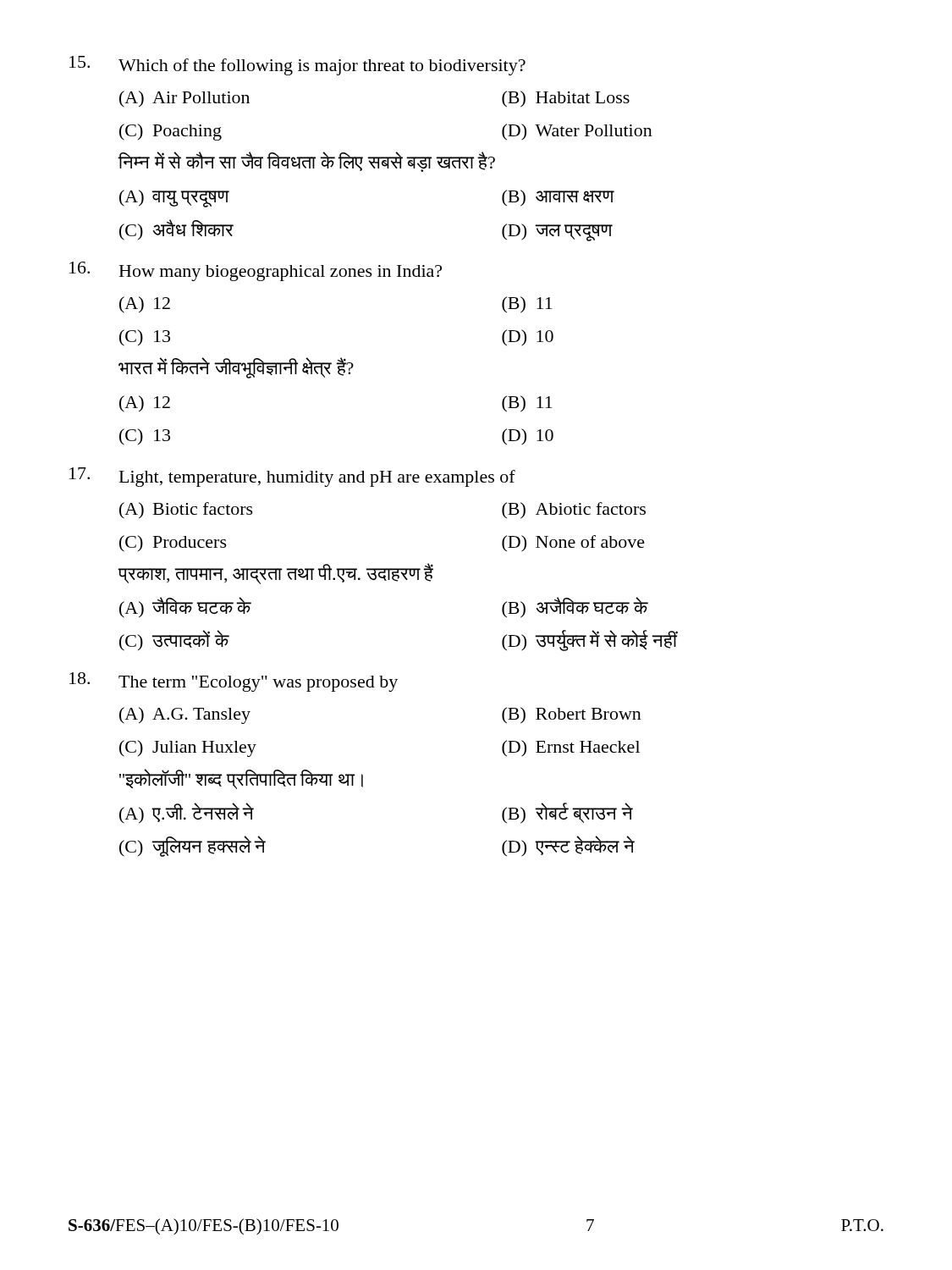Locate the text "(A)वायु प्रदूषण (B)आवास क्षरण"
This screenshot has height=1270, width=952.
click(501, 196)
